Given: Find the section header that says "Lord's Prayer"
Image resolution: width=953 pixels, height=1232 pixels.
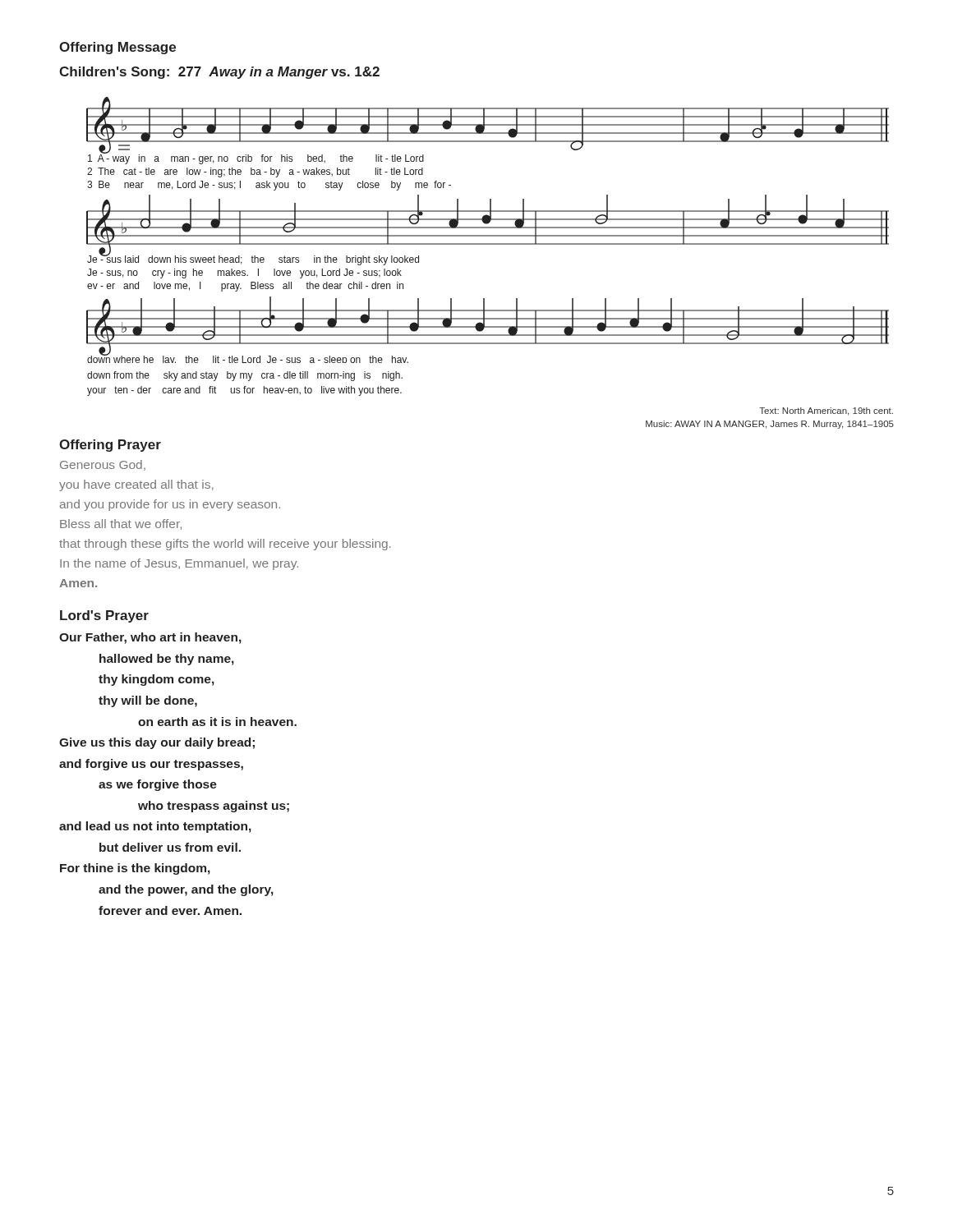Looking at the screenshot, I should [104, 616].
